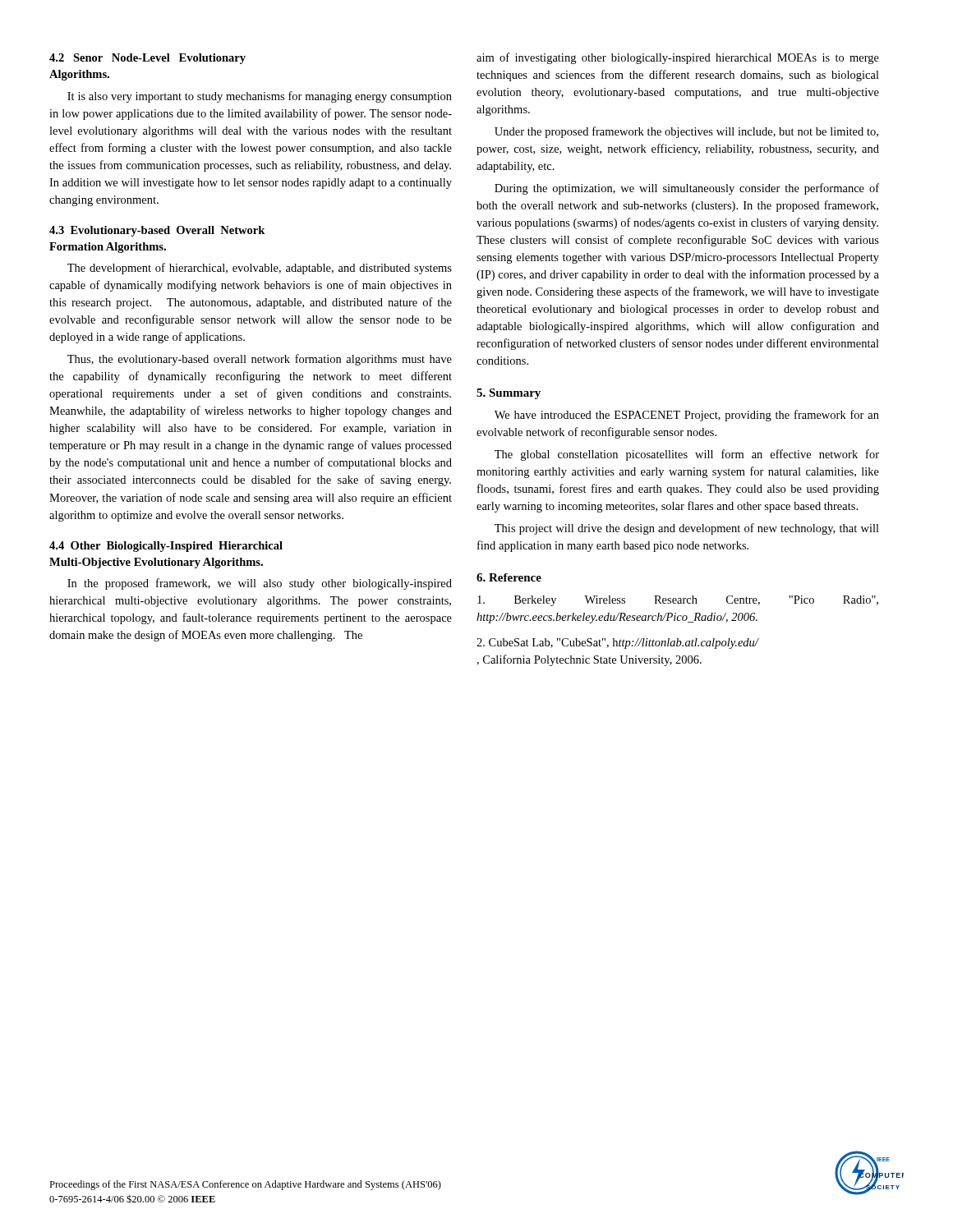Viewport: 953px width, 1232px height.
Task: Find the logo
Action: click(869, 1179)
